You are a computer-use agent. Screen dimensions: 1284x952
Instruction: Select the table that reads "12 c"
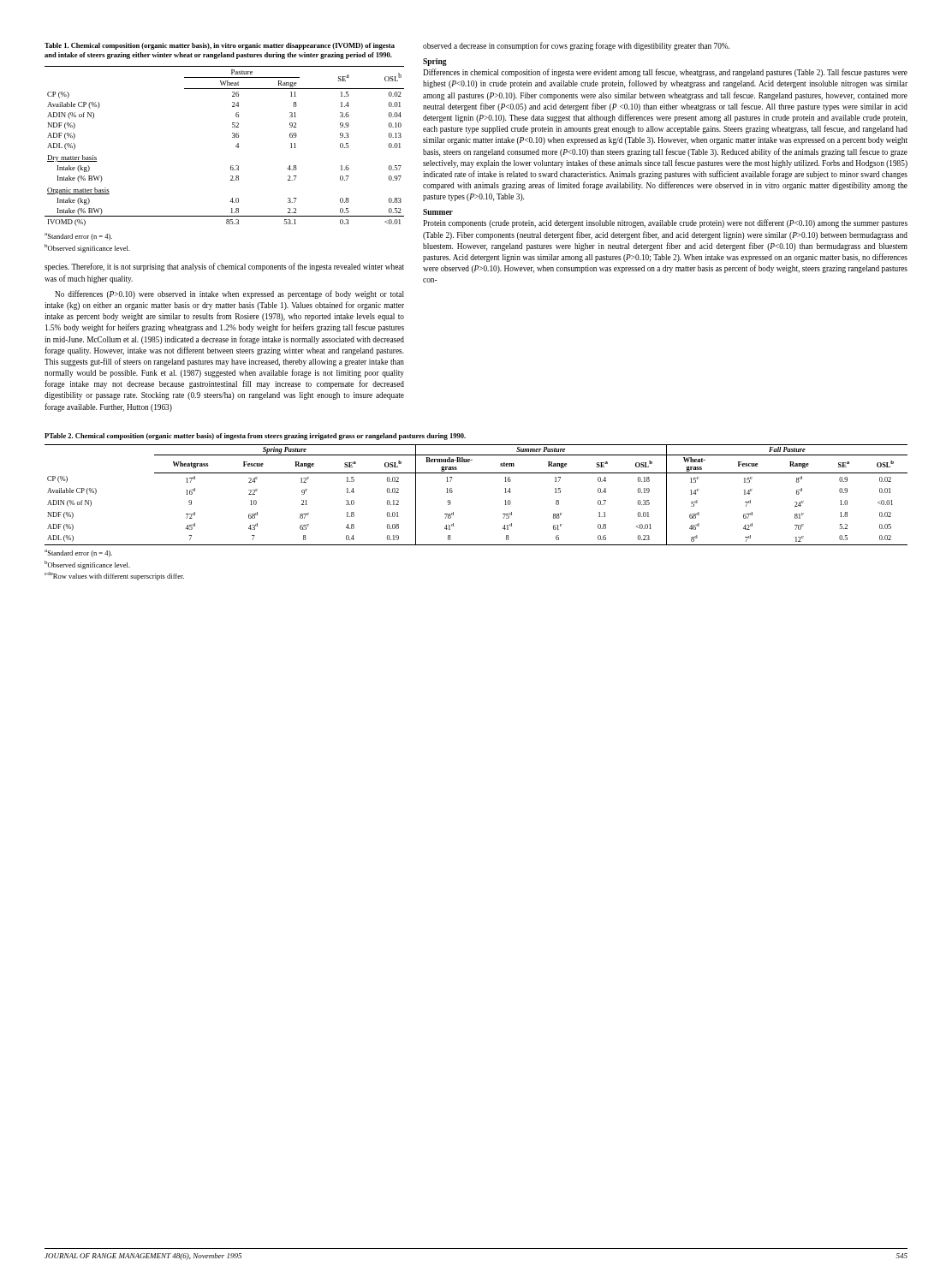coord(476,495)
